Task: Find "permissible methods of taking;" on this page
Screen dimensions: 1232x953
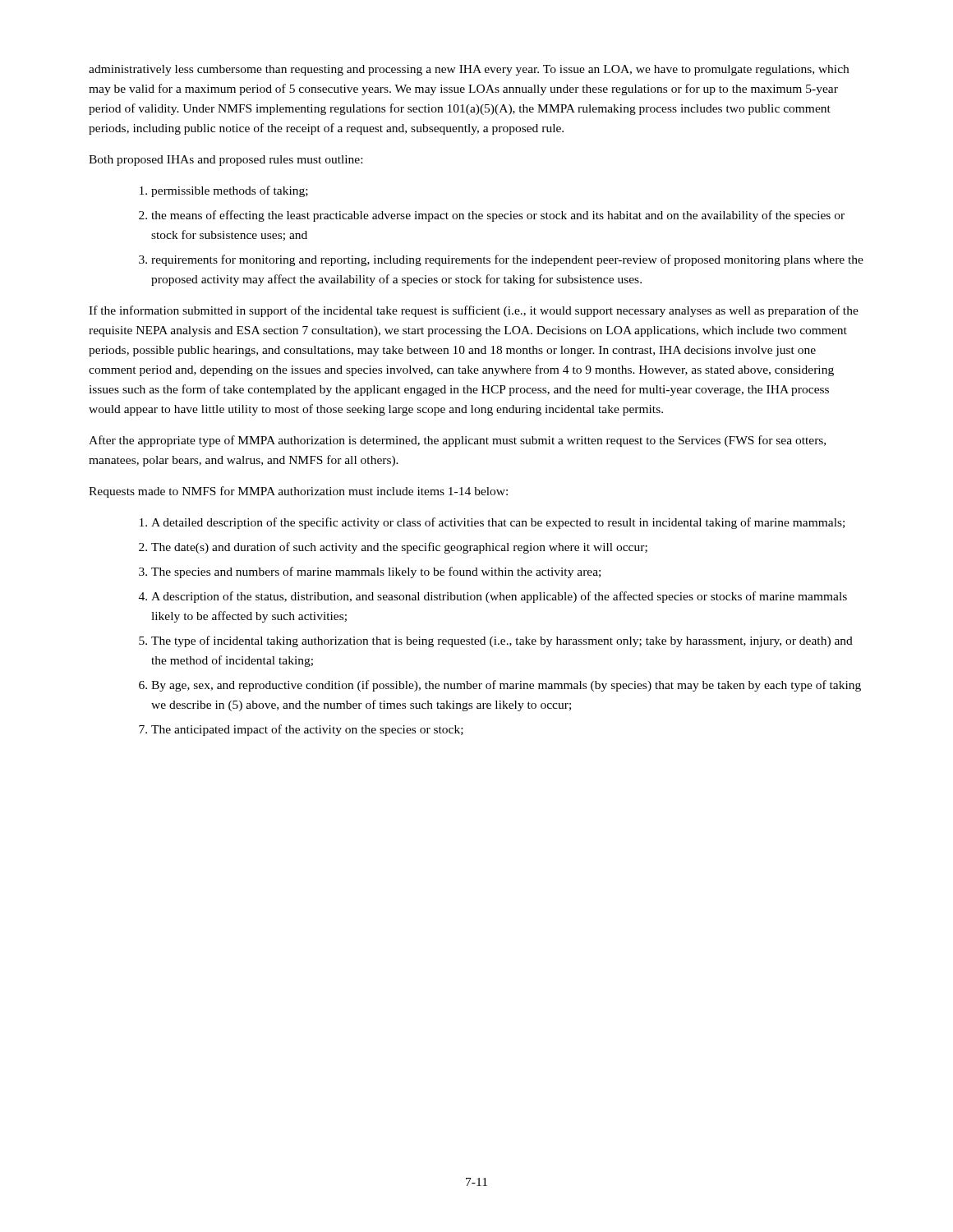Action: pyautogui.click(x=230, y=190)
